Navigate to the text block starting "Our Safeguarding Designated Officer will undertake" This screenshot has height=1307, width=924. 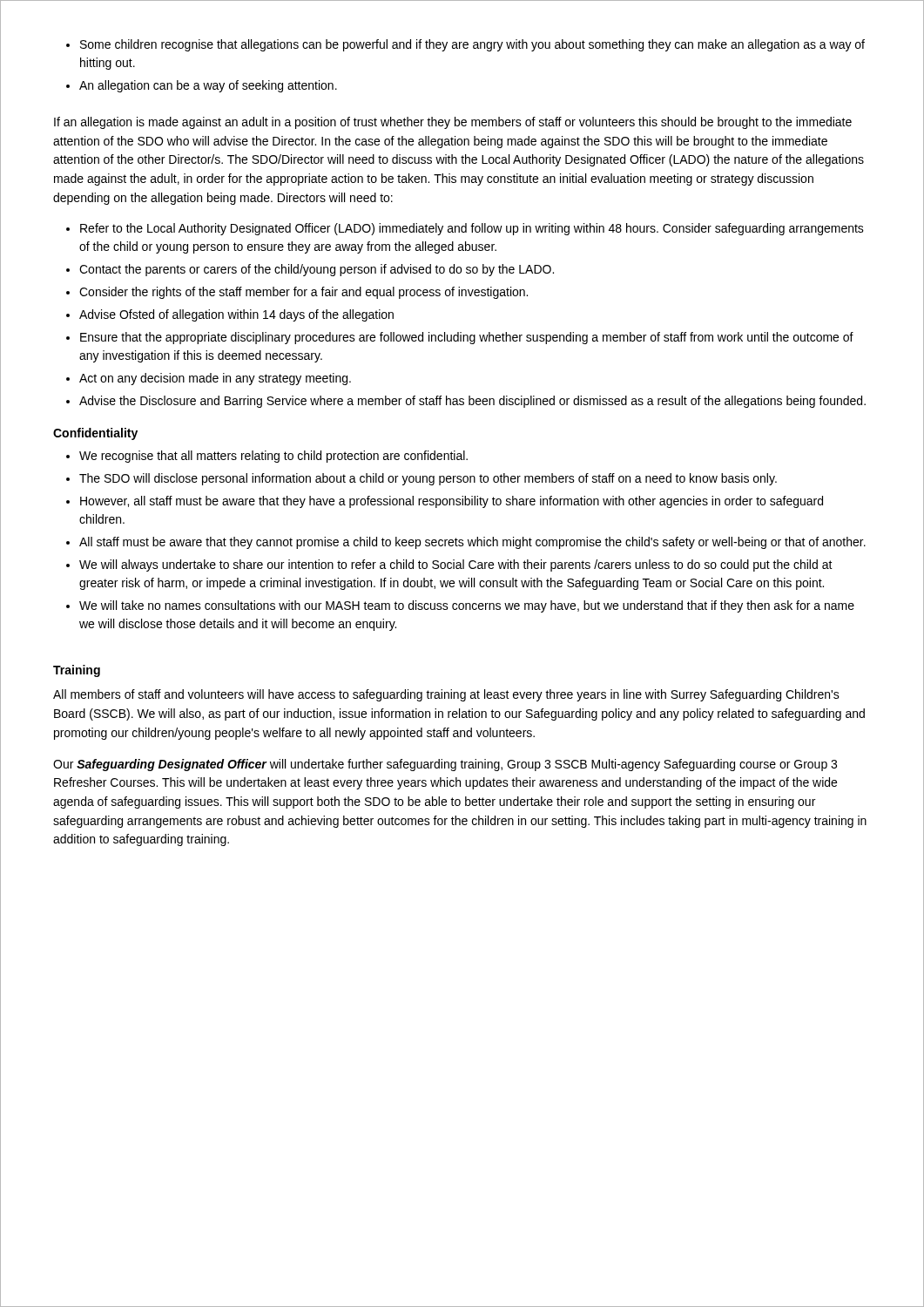462,802
